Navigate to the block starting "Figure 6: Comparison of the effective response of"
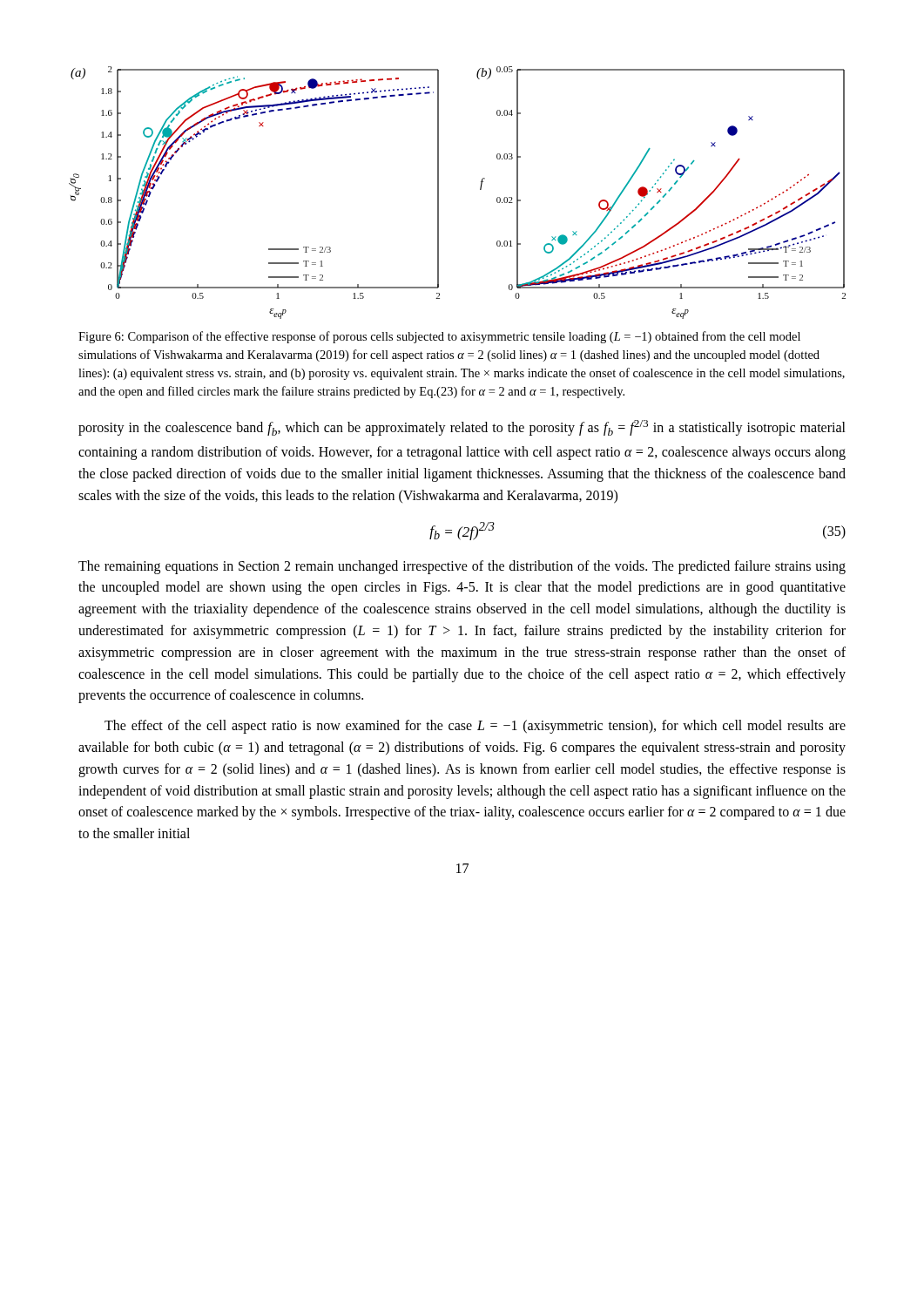Image resolution: width=924 pixels, height=1307 pixels. pos(462,364)
